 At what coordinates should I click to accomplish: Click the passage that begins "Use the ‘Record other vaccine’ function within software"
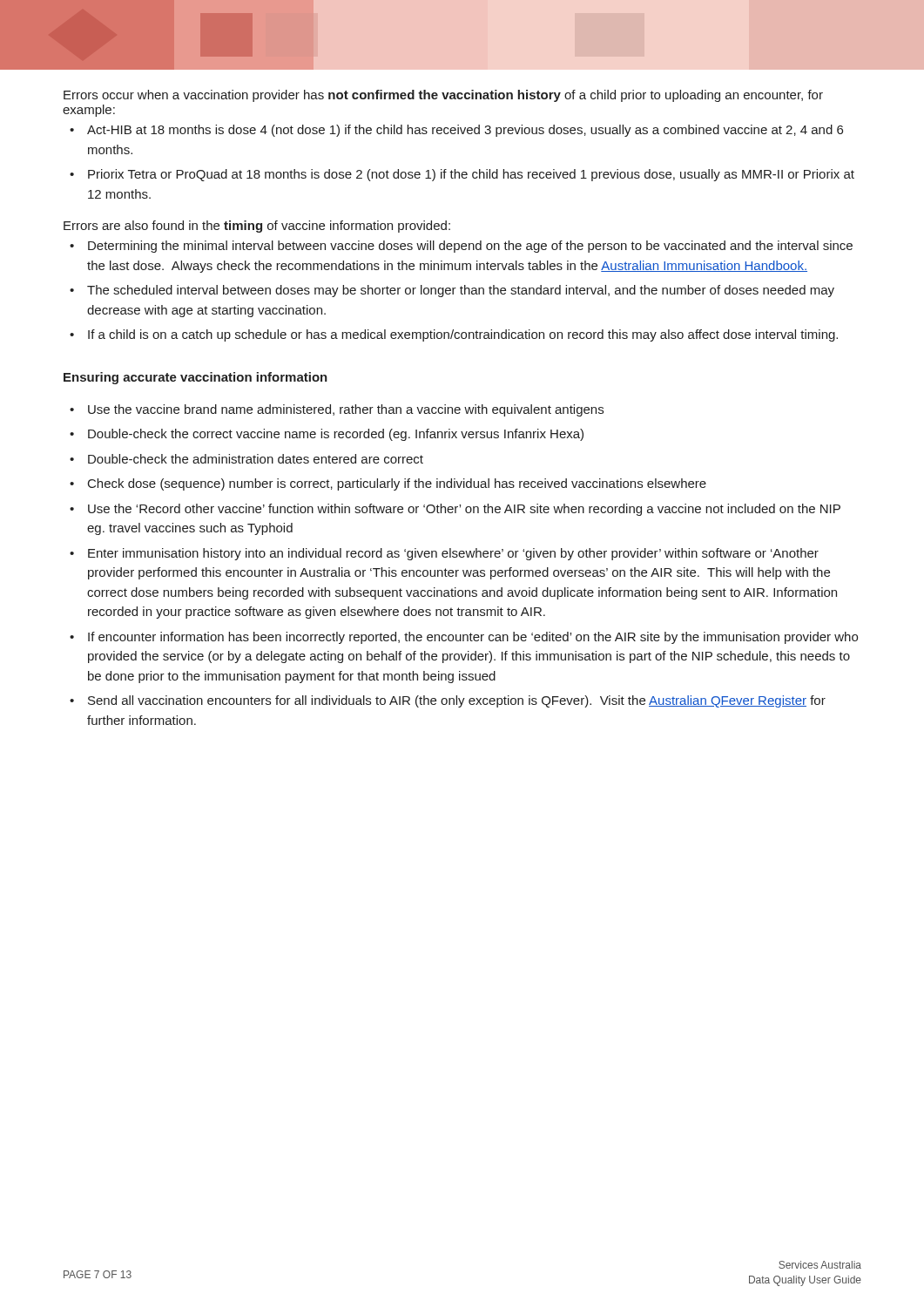(464, 518)
